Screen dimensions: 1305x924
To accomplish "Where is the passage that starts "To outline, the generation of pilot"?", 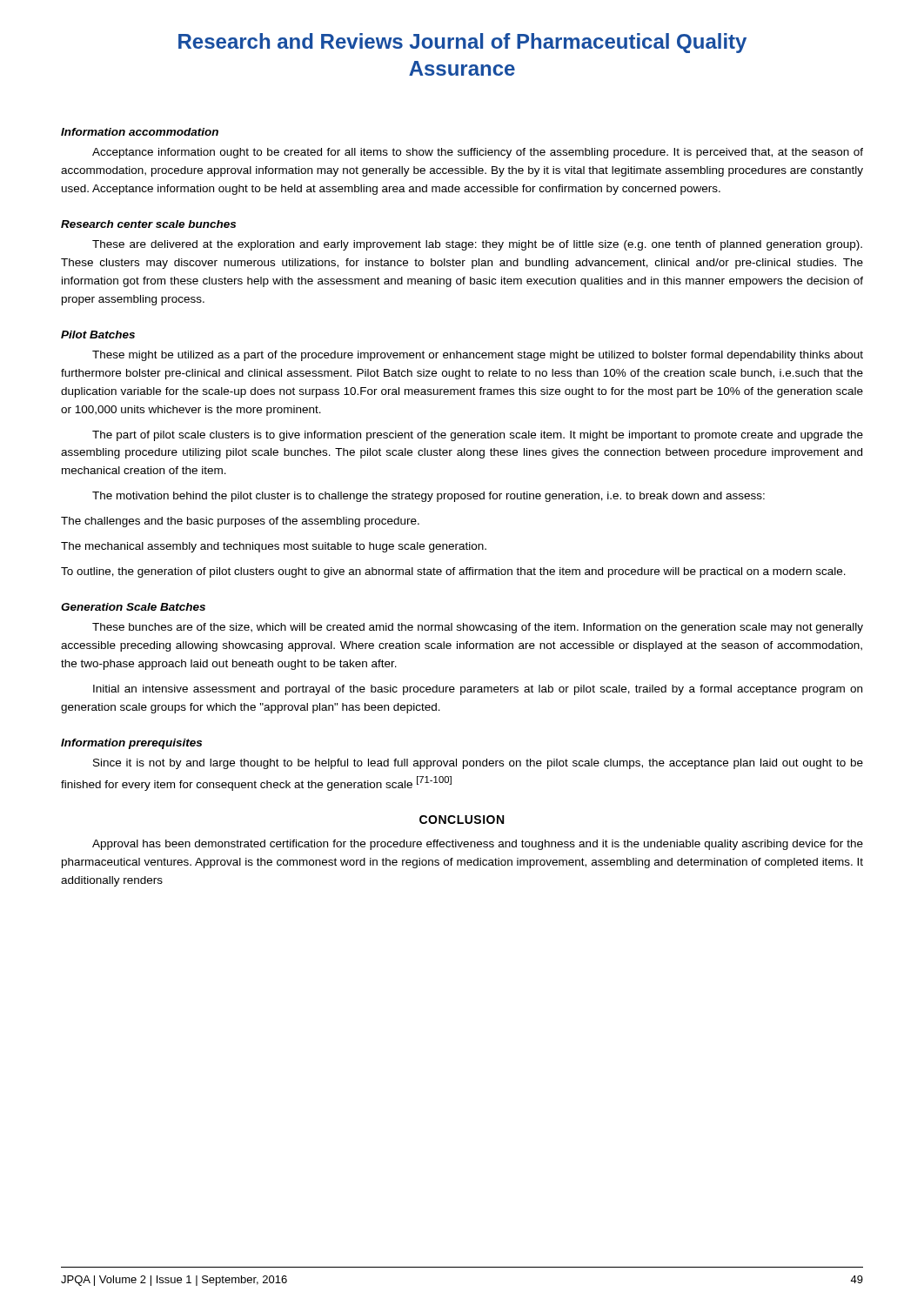I will (462, 572).
